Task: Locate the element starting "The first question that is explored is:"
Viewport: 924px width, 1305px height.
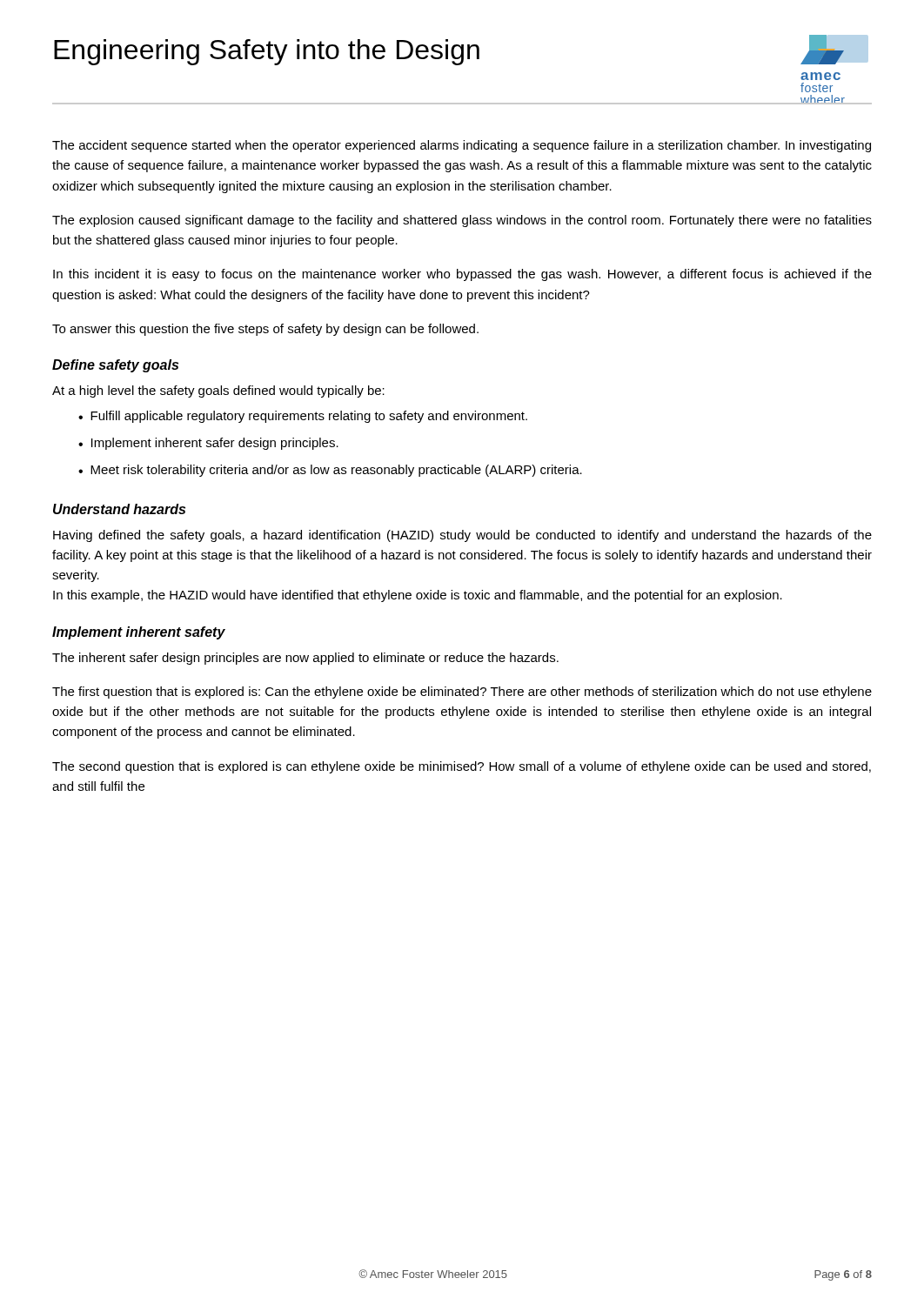Action: point(462,711)
